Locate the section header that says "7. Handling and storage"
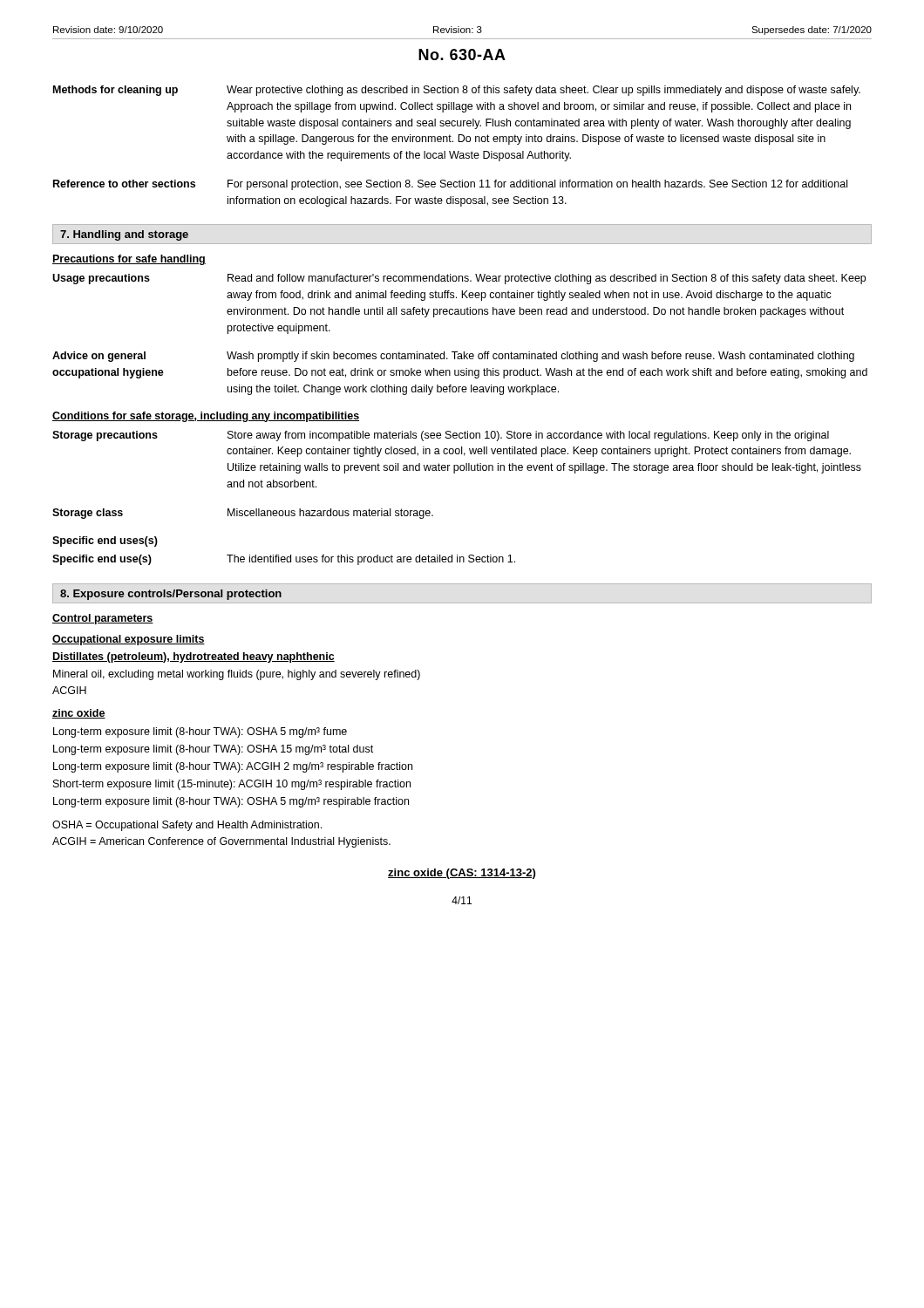This screenshot has width=924, height=1308. point(124,234)
